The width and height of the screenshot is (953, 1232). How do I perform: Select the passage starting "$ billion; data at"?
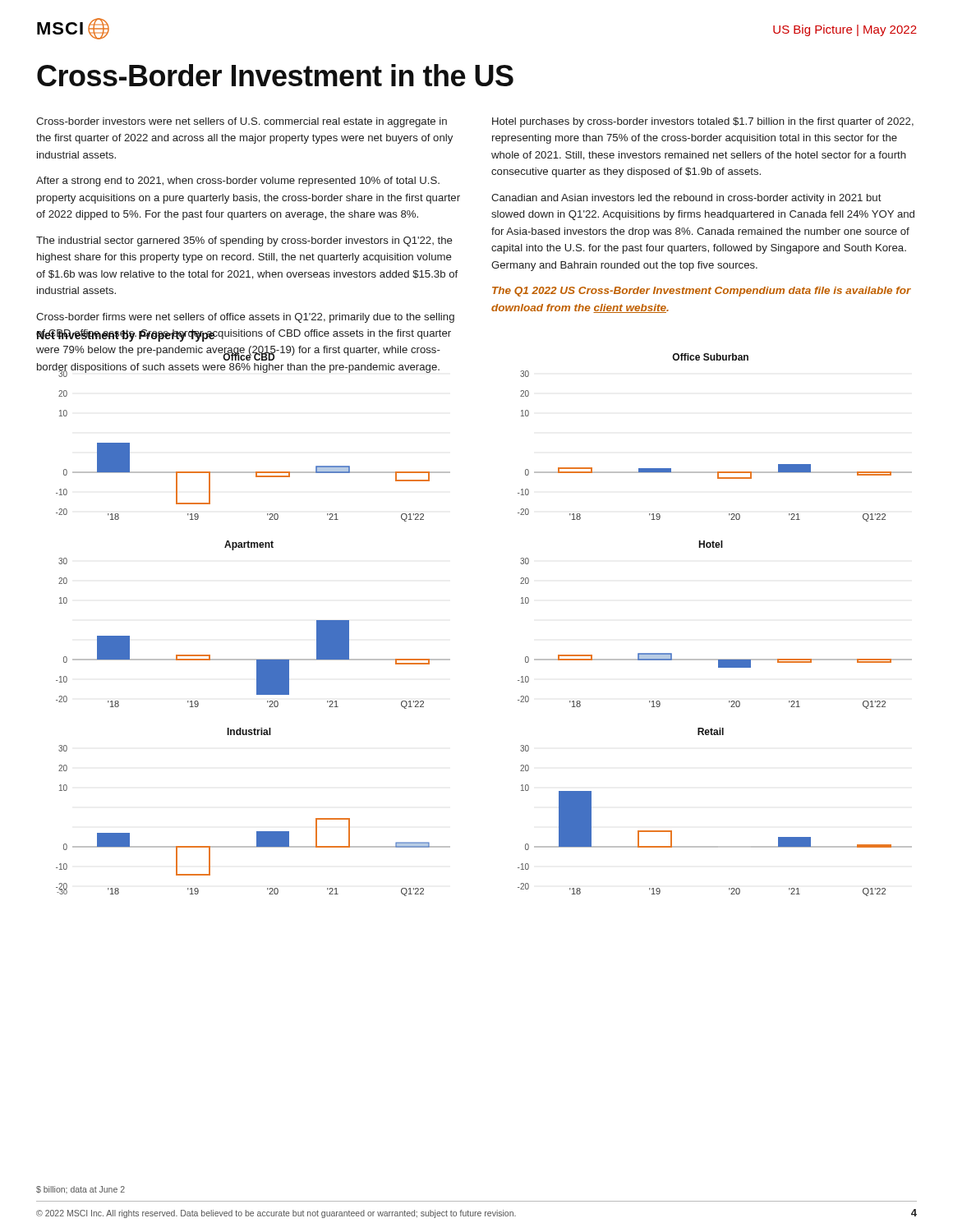[80, 1189]
